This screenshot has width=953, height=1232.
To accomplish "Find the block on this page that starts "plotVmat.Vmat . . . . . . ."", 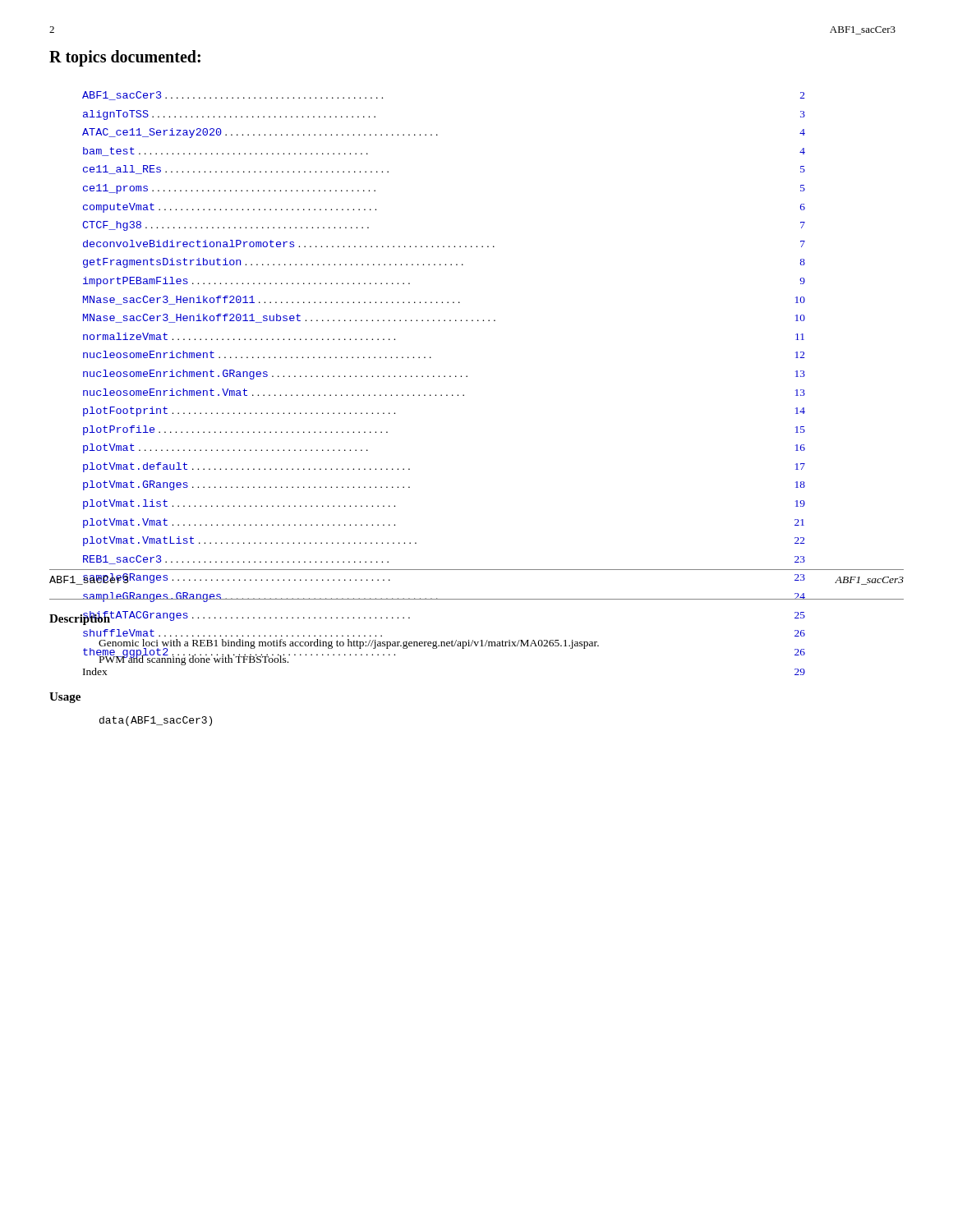I will (x=125, y=523).
